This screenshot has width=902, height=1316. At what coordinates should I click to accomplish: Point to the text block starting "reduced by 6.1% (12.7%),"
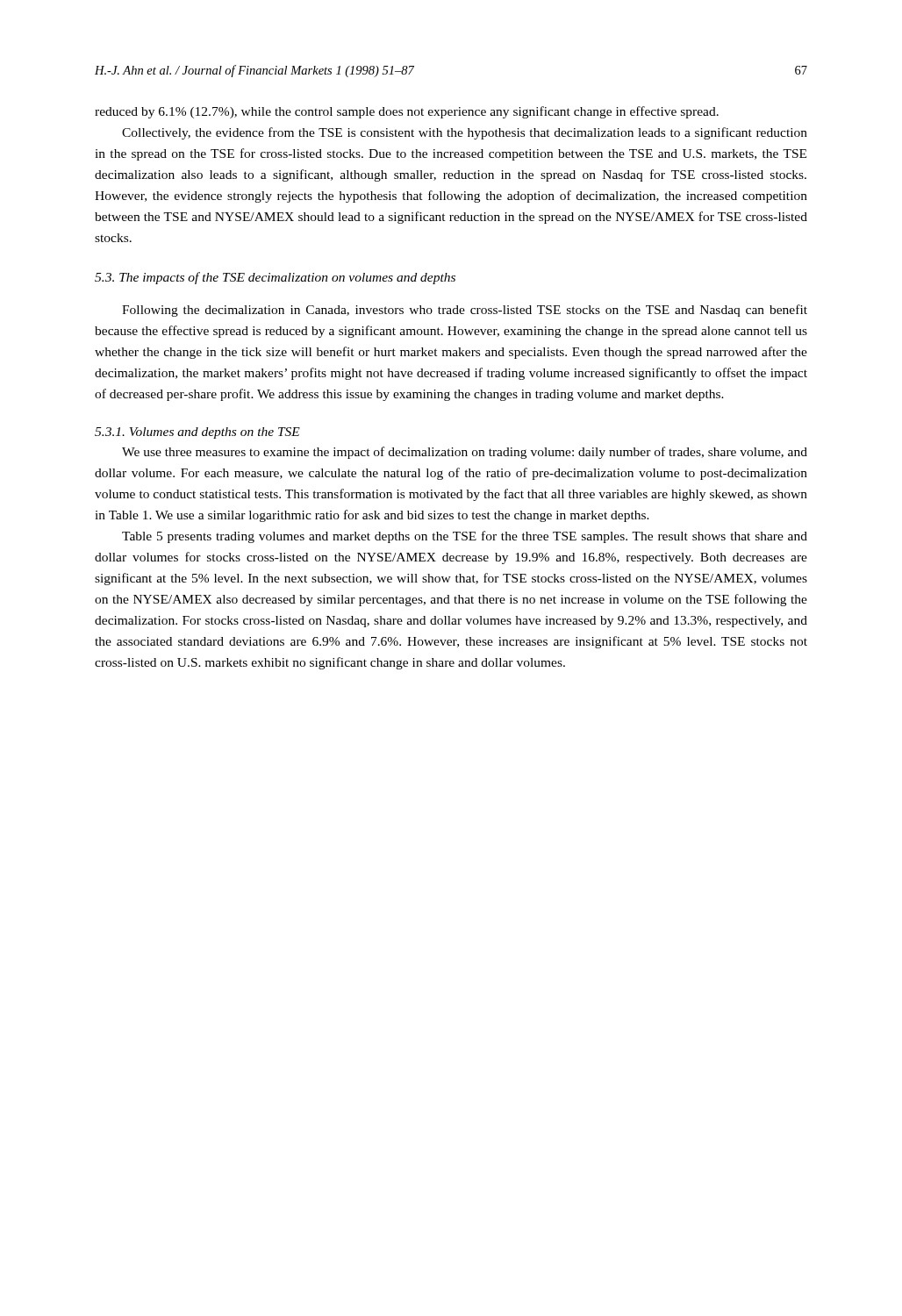451,111
